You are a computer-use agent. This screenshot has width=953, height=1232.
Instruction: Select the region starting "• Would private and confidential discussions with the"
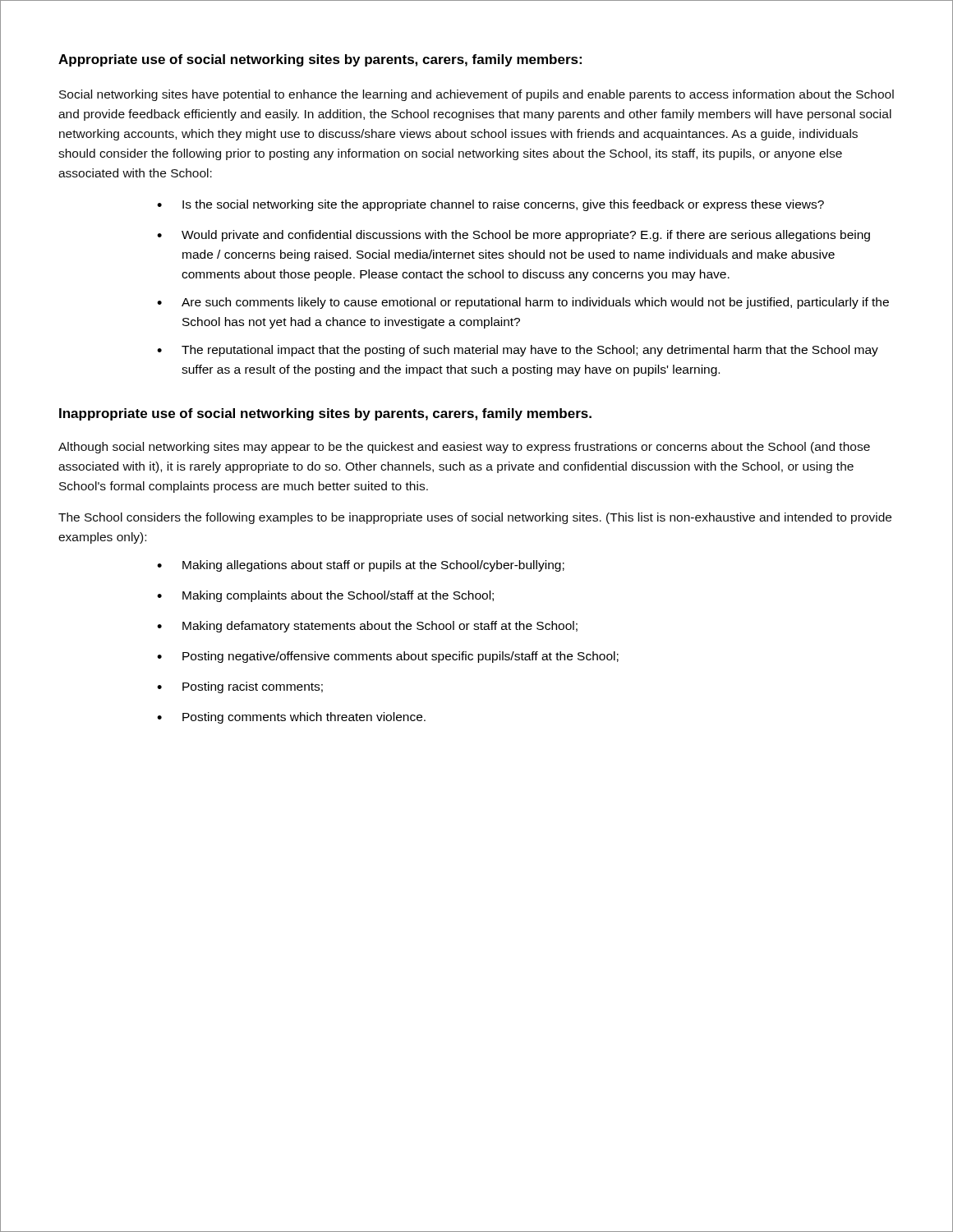[x=526, y=255]
